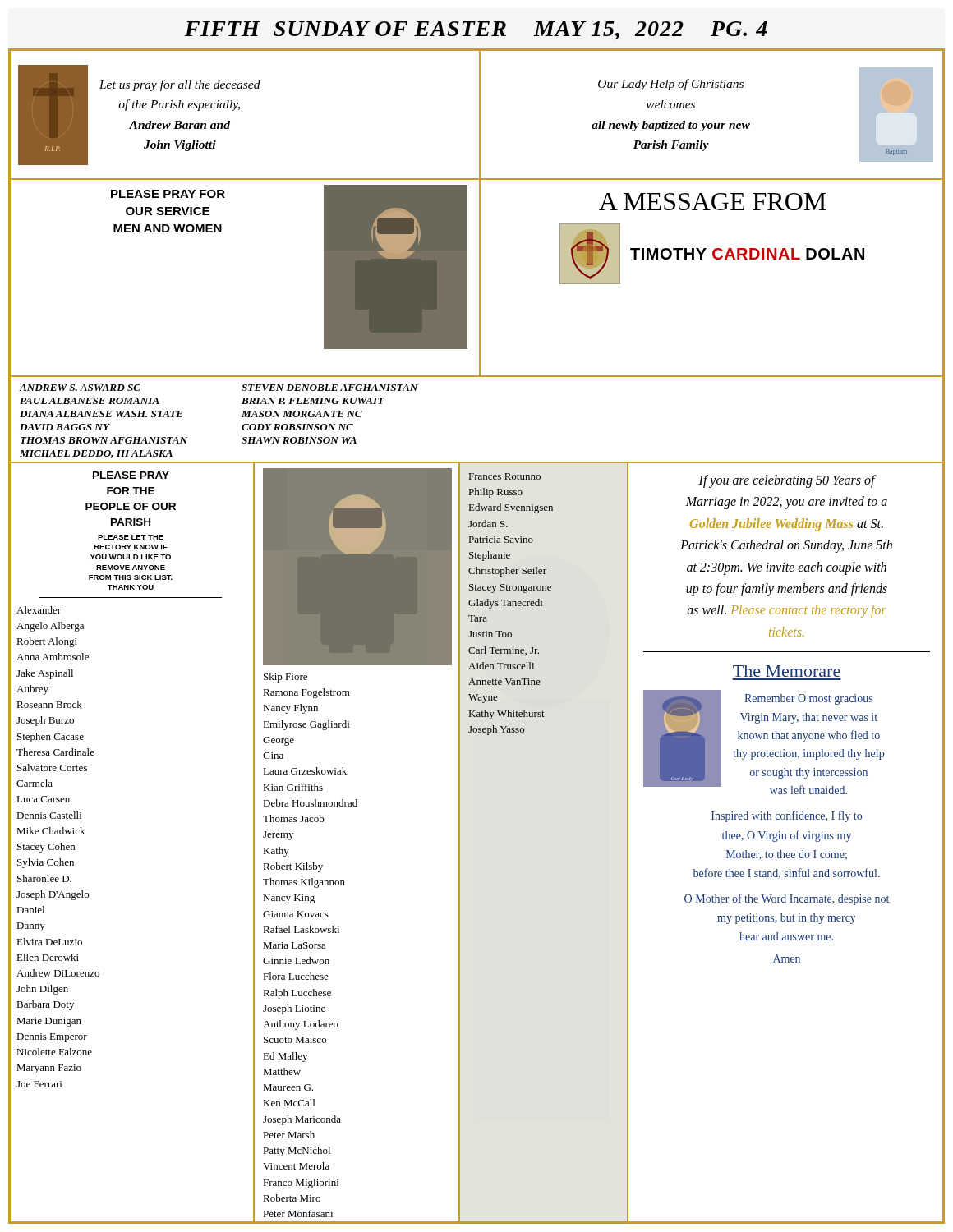Point to the text starting "Edward Svennigsen"

click(x=511, y=508)
